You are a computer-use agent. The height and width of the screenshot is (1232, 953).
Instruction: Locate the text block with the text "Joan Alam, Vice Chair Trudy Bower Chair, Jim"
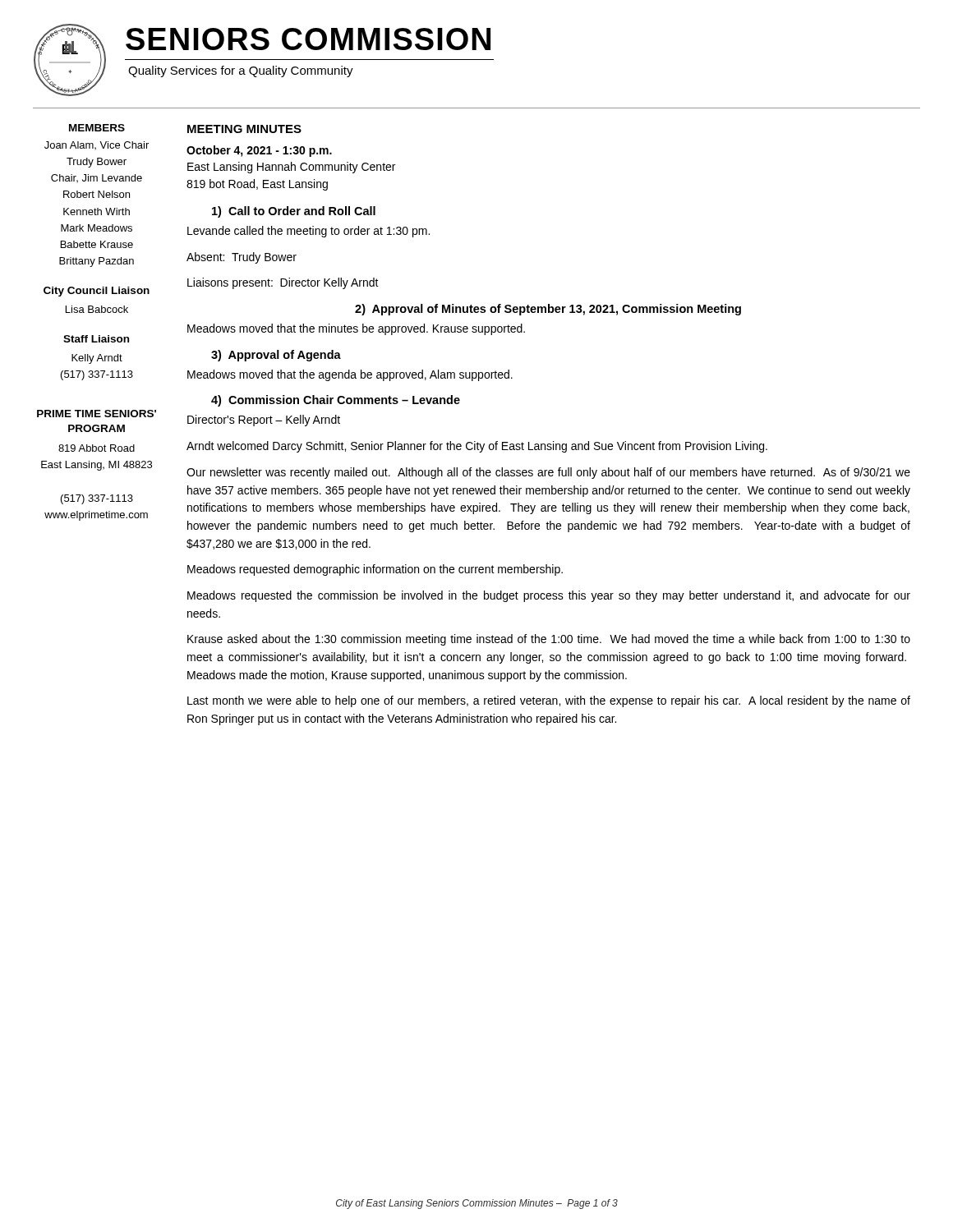click(97, 203)
